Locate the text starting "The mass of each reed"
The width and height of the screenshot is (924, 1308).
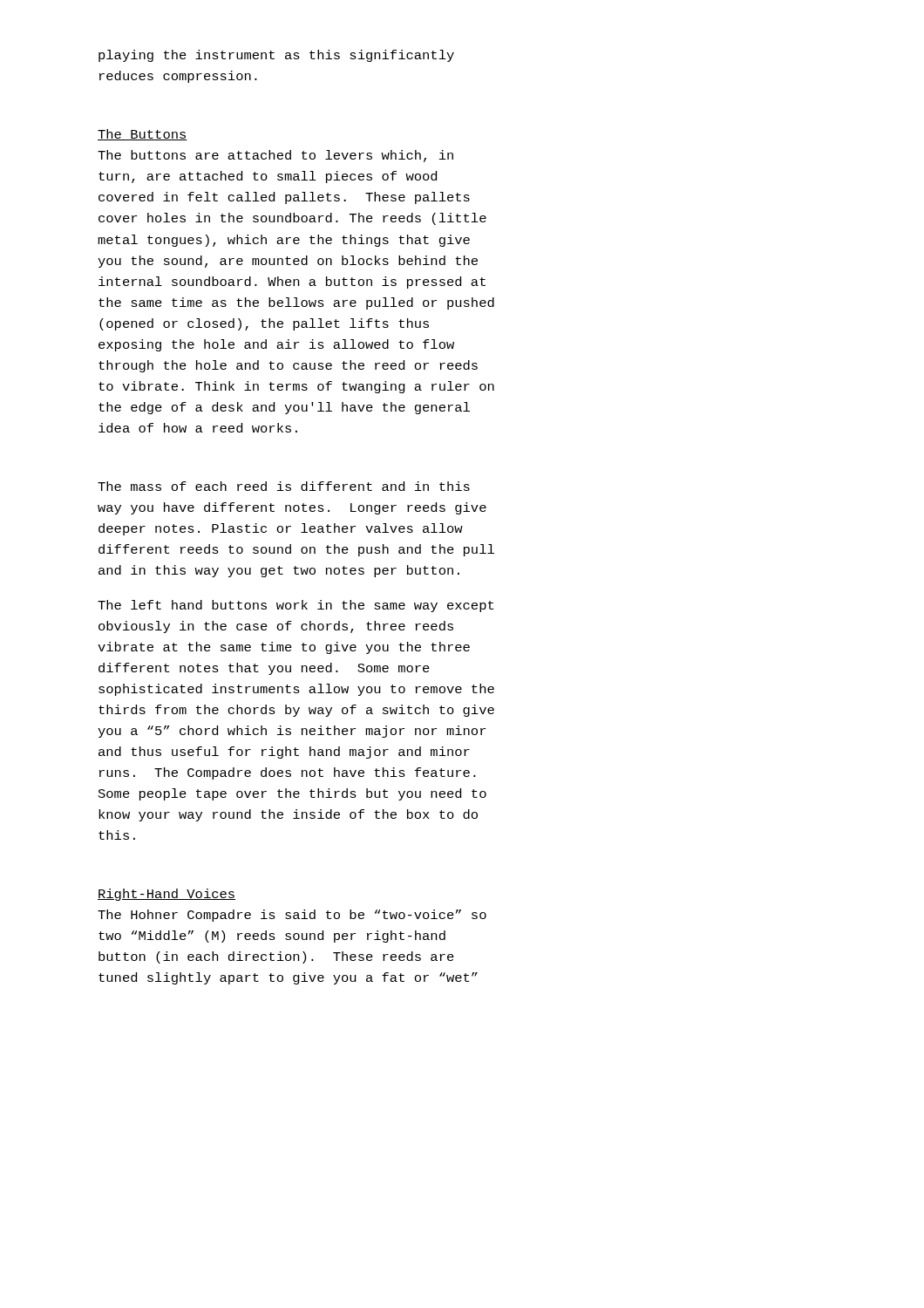tap(296, 529)
